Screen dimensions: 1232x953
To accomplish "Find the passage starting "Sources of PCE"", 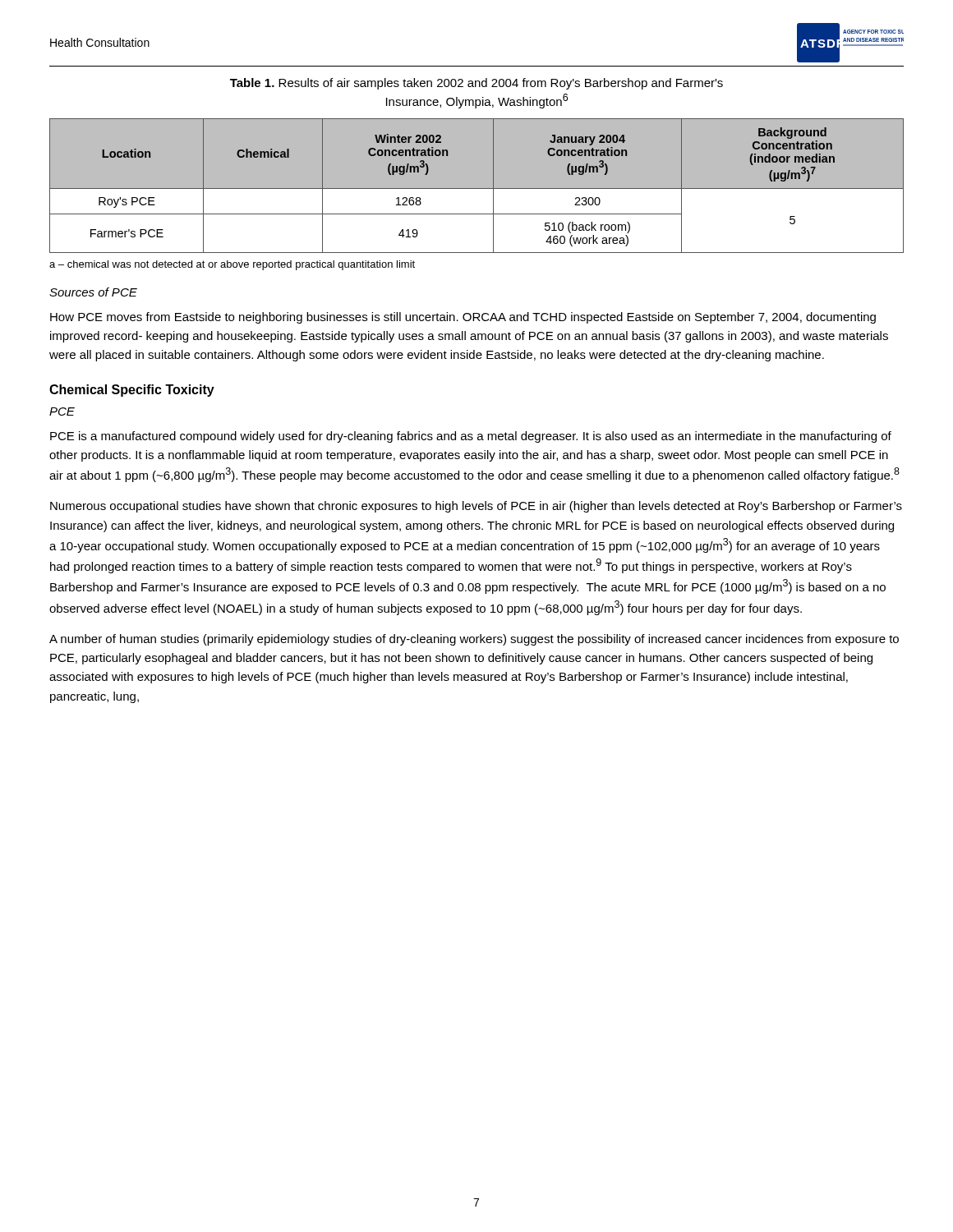I will coord(93,292).
